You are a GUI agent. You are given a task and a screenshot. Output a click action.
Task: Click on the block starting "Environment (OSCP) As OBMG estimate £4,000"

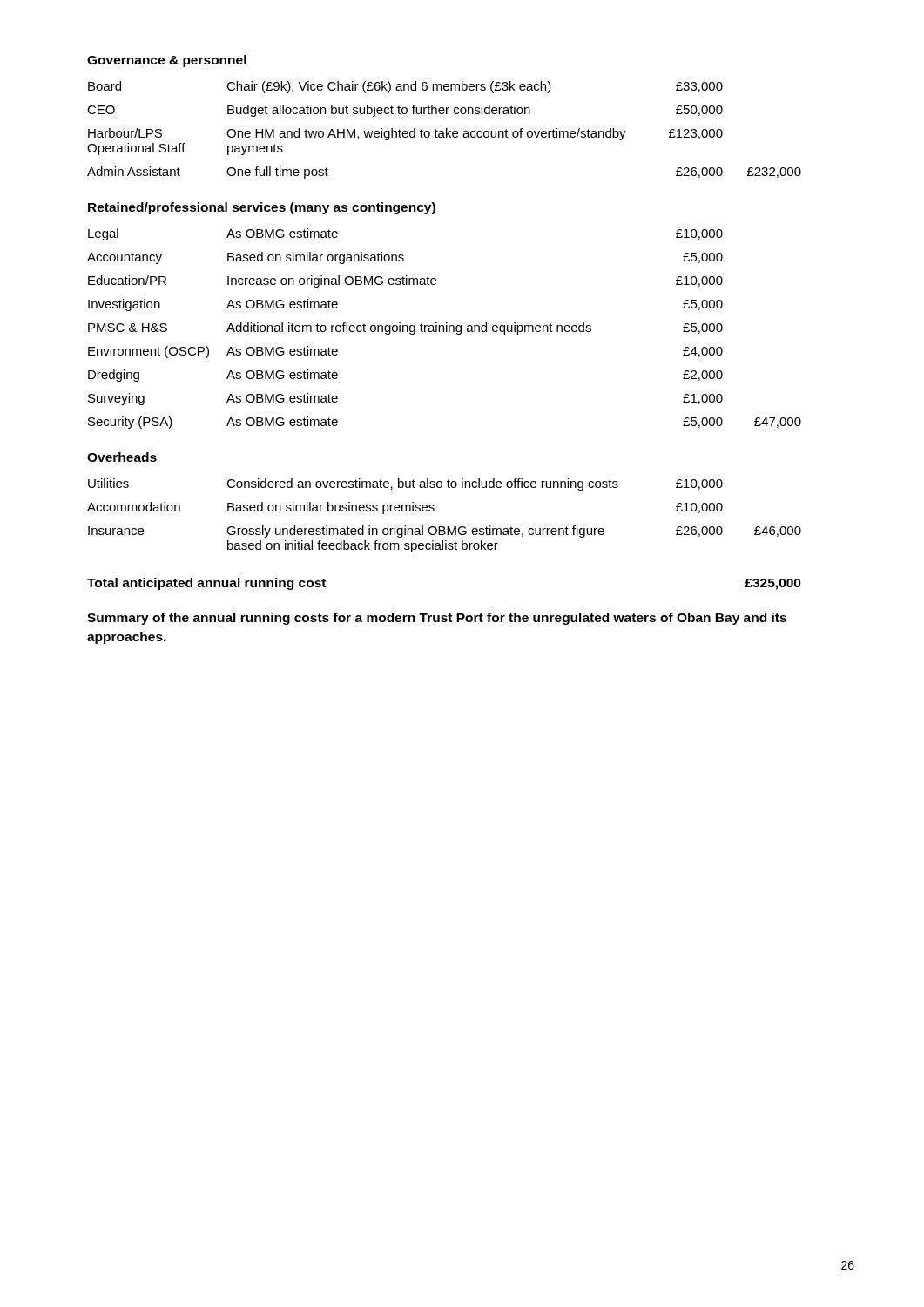(x=146, y=352)
